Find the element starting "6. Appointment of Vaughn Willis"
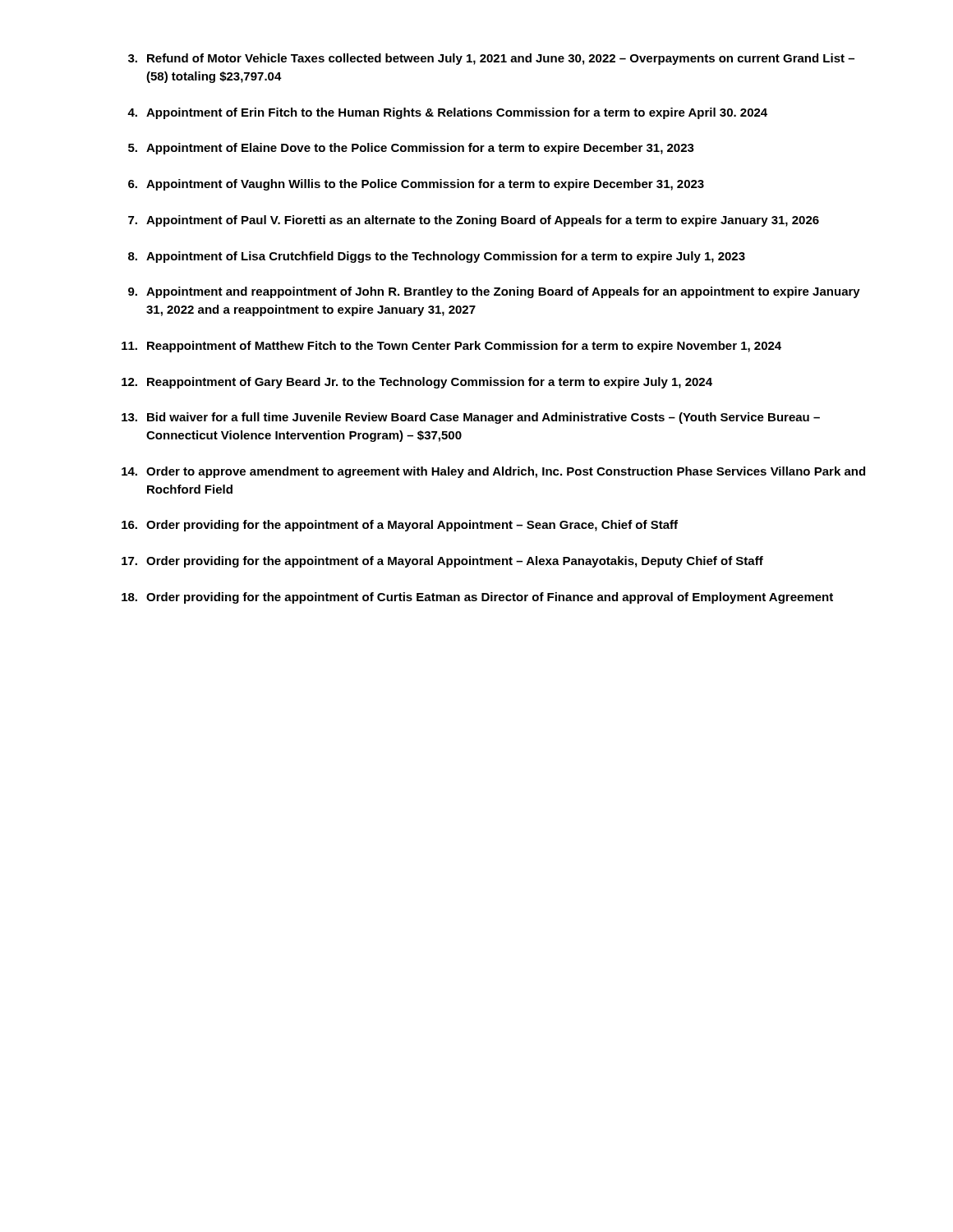The width and height of the screenshot is (953, 1232). [x=406, y=184]
